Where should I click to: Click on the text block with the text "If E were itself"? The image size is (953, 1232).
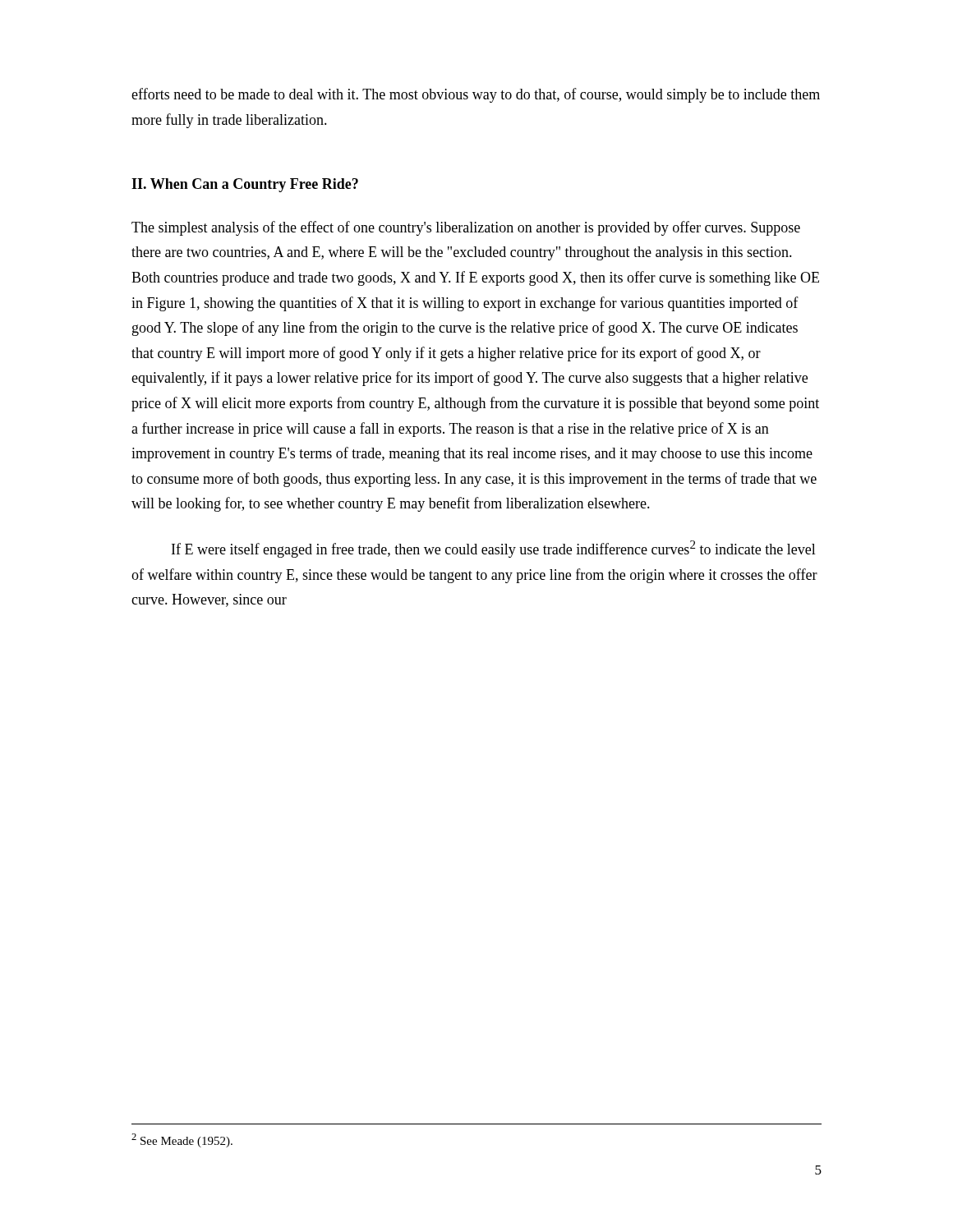coord(474,573)
